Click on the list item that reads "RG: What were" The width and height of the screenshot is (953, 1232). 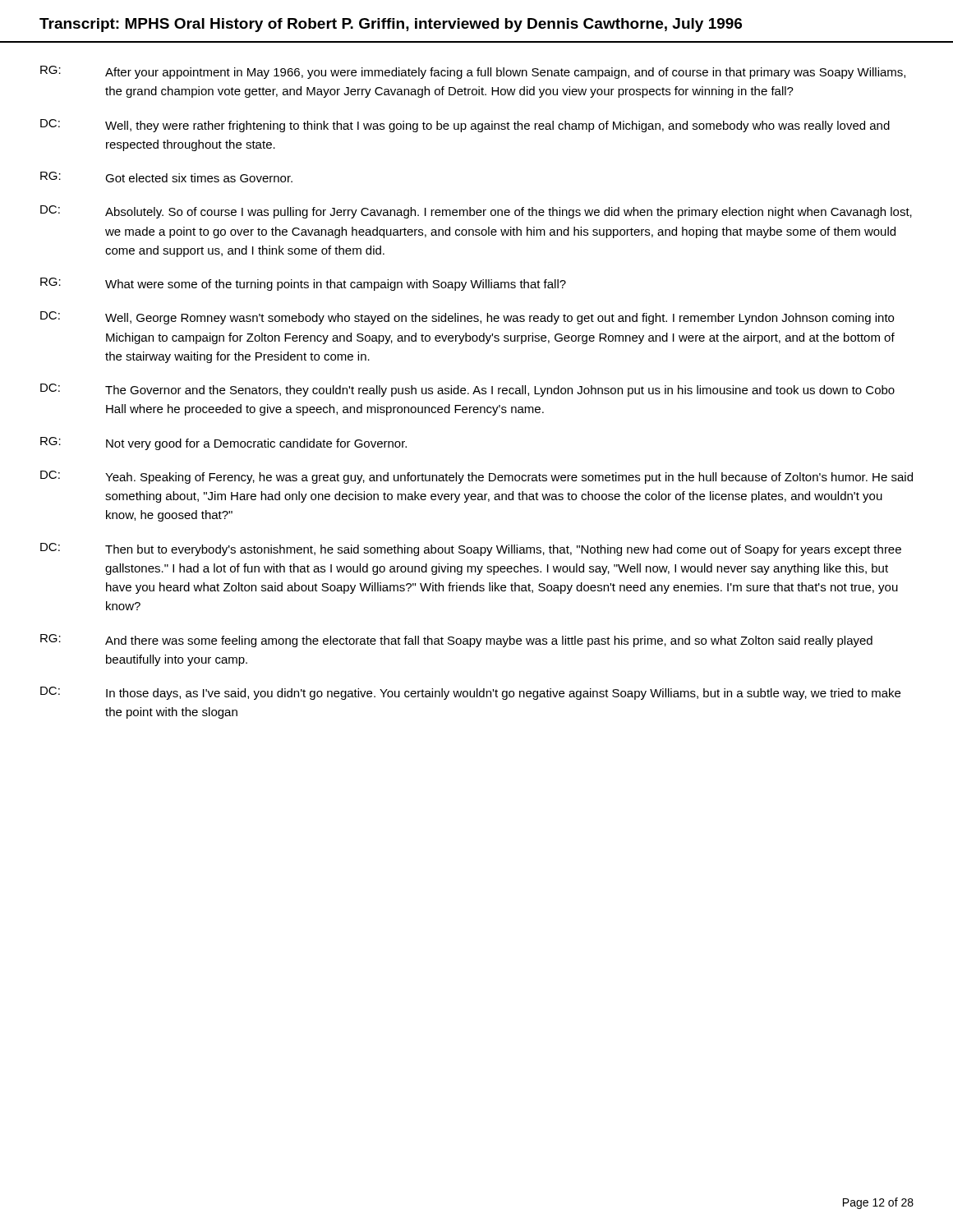pos(476,284)
